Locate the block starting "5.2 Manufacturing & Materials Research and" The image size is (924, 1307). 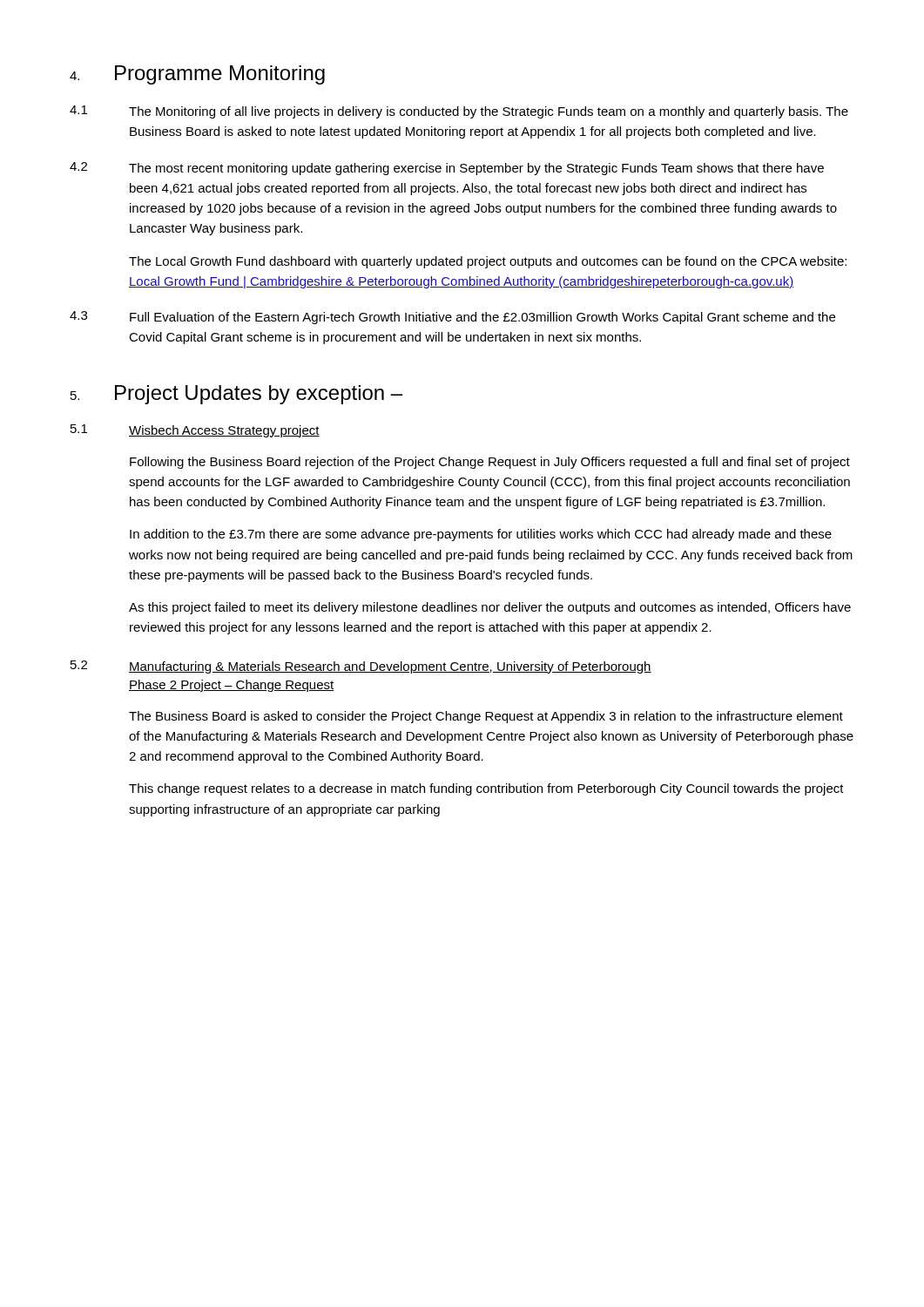point(360,675)
